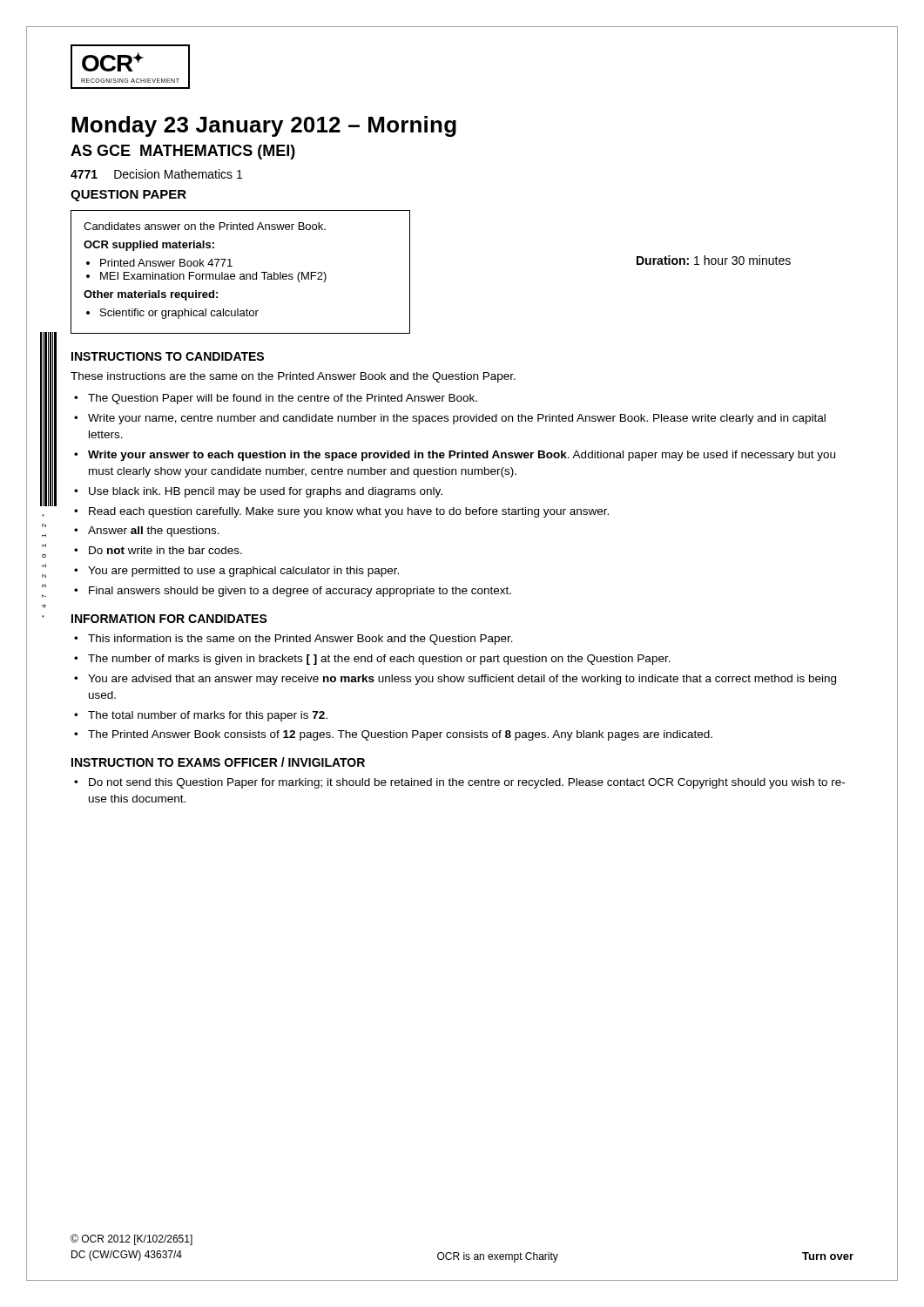924x1307 pixels.
Task: Click on the section header that says "QUESTION PAPER"
Action: pos(128,196)
